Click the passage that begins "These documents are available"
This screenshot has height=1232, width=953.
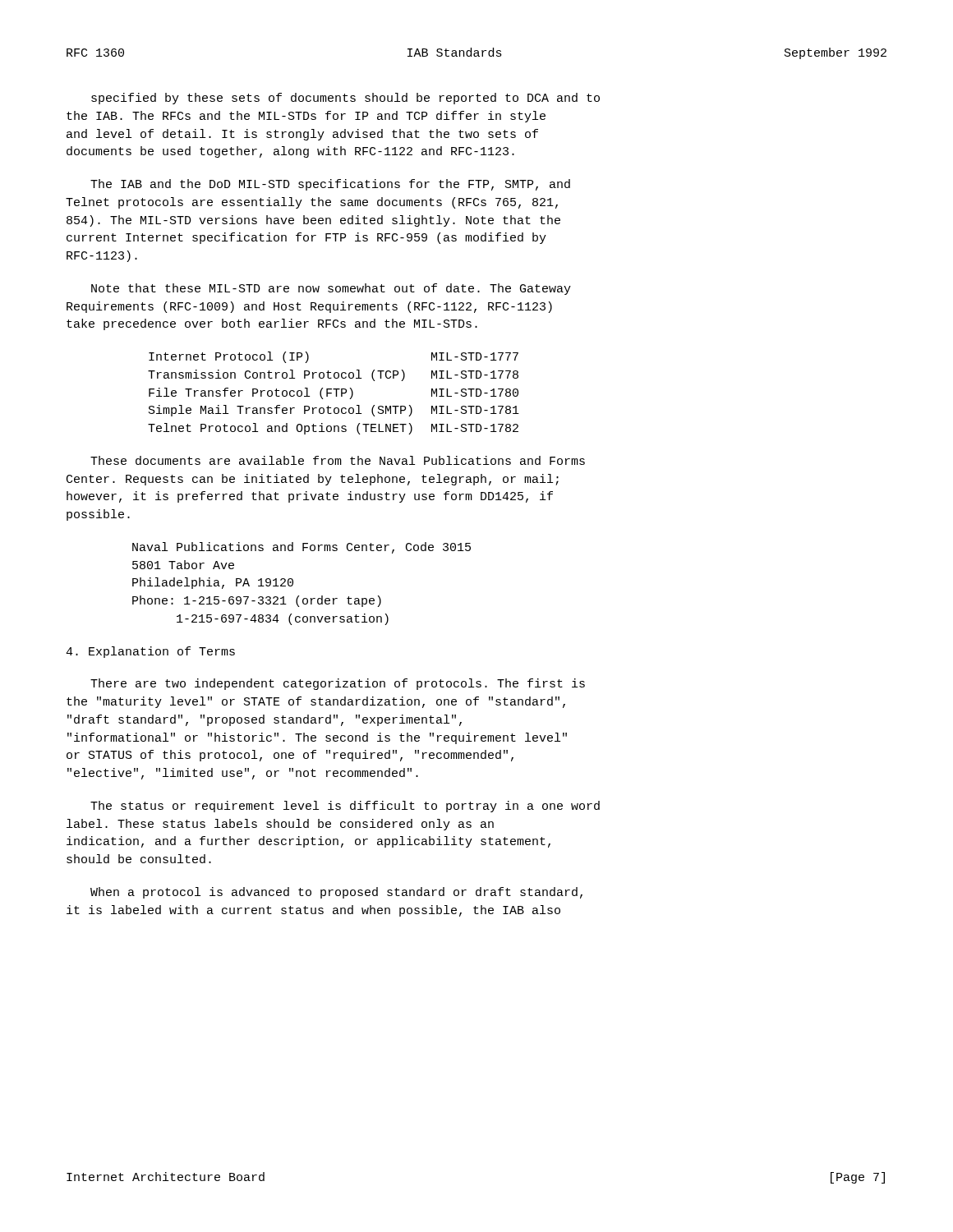click(326, 489)
